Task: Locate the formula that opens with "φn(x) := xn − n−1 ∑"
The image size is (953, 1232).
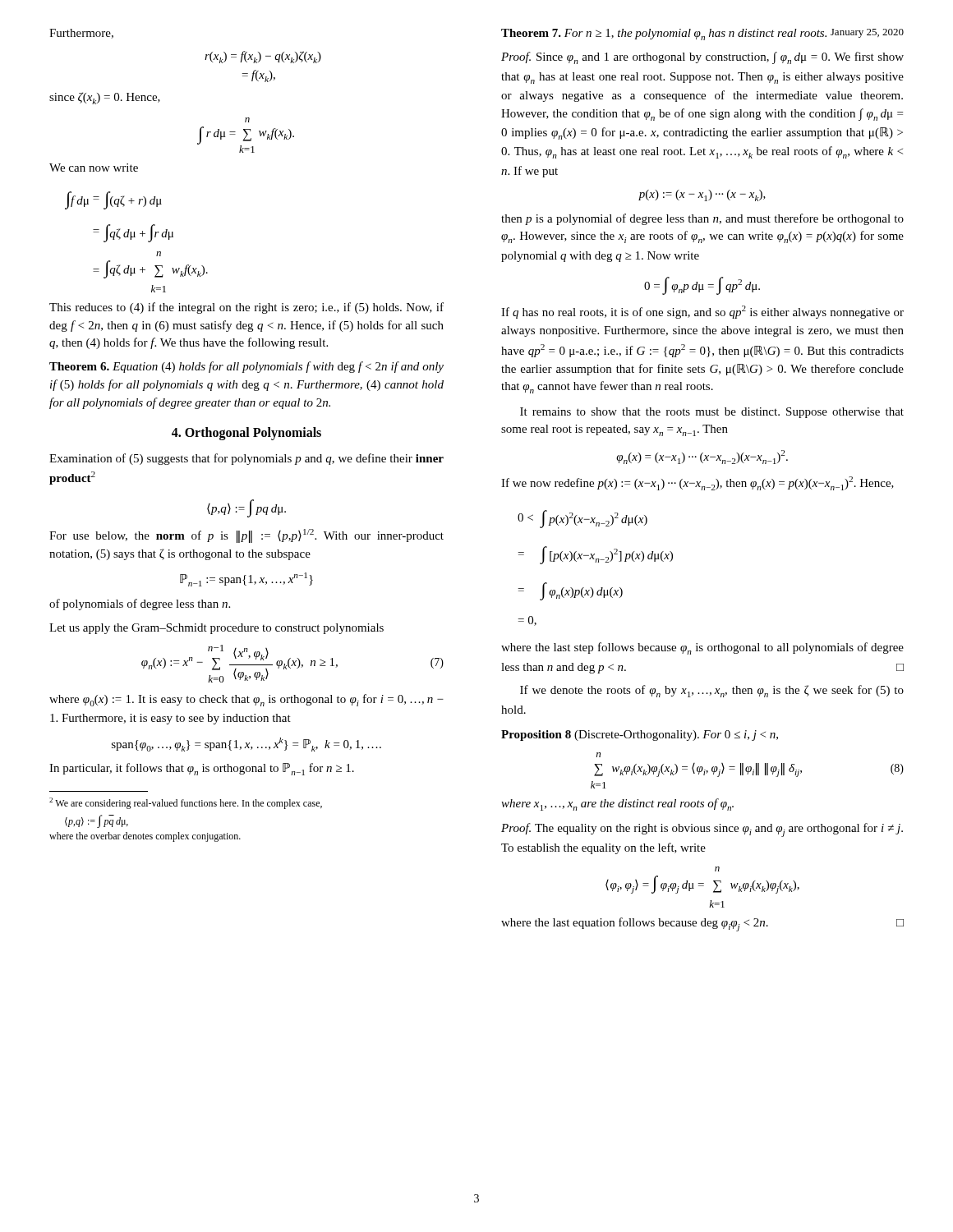Action: click(246, 663)
